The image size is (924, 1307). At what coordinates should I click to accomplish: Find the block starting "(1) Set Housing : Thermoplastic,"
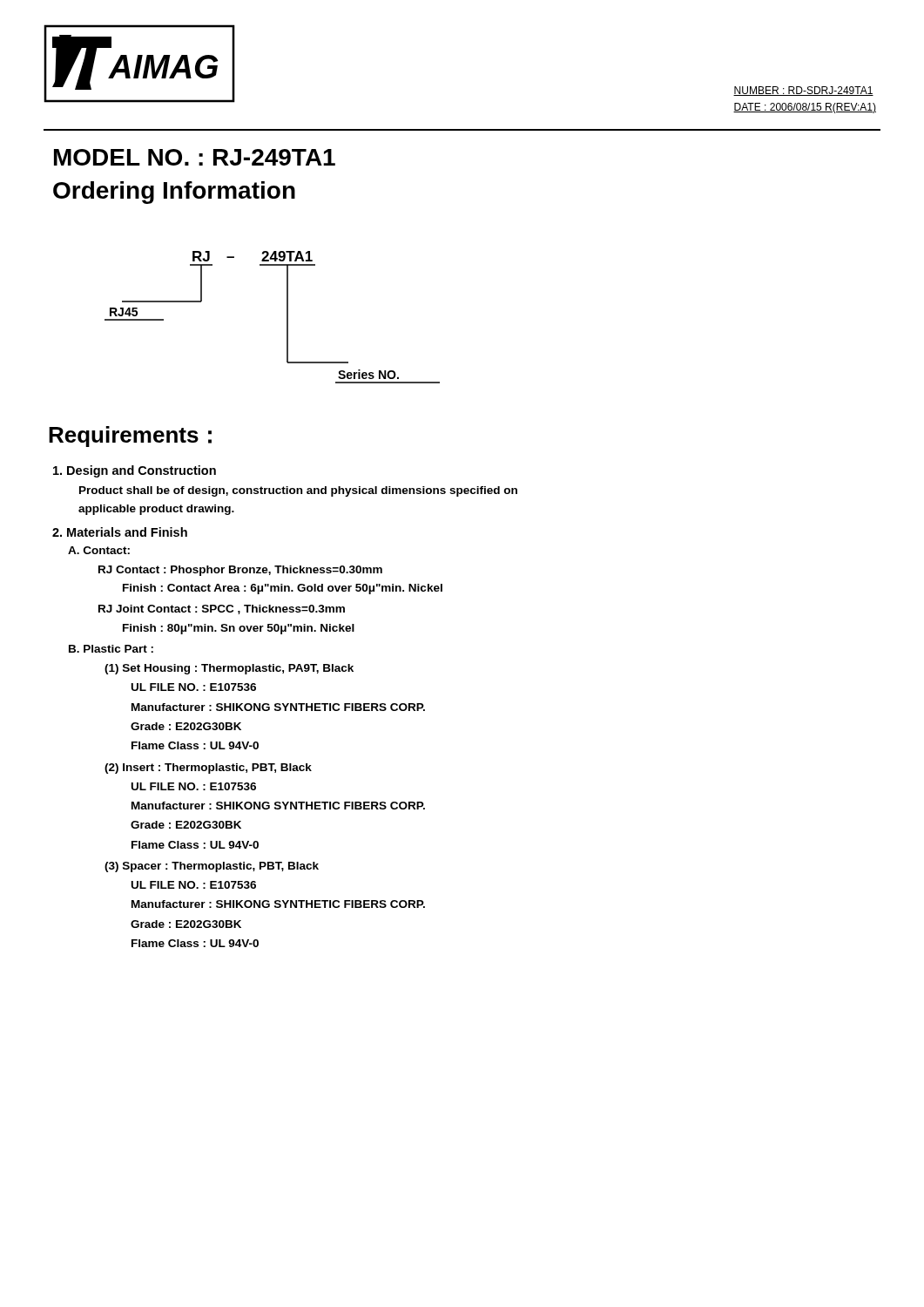[265, 707]
